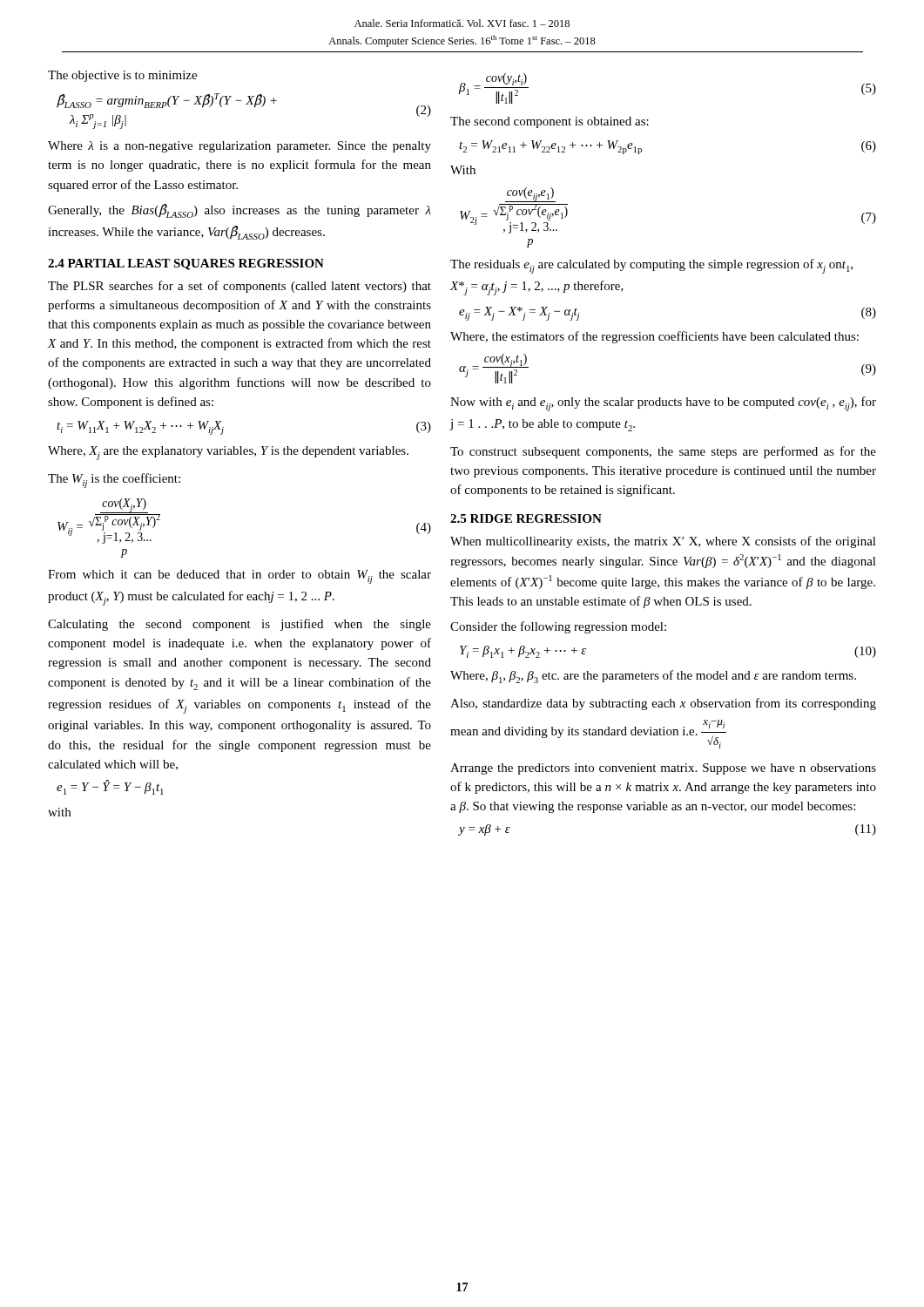Click where it says "y = xβ + ε (11)"
924x1307 pixels.
pos(486,830)
